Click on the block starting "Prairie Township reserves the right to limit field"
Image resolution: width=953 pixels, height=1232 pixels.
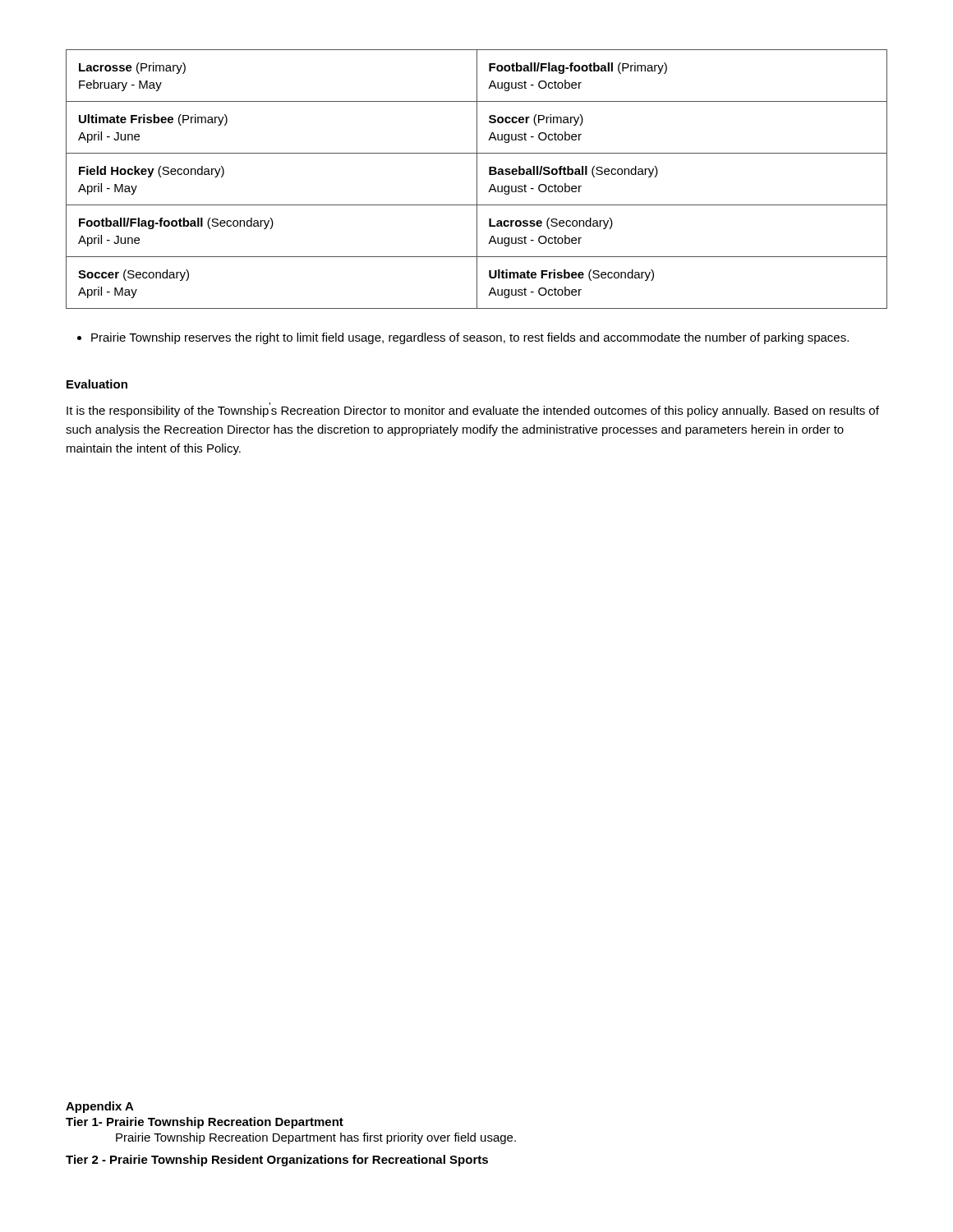(489, 338)
